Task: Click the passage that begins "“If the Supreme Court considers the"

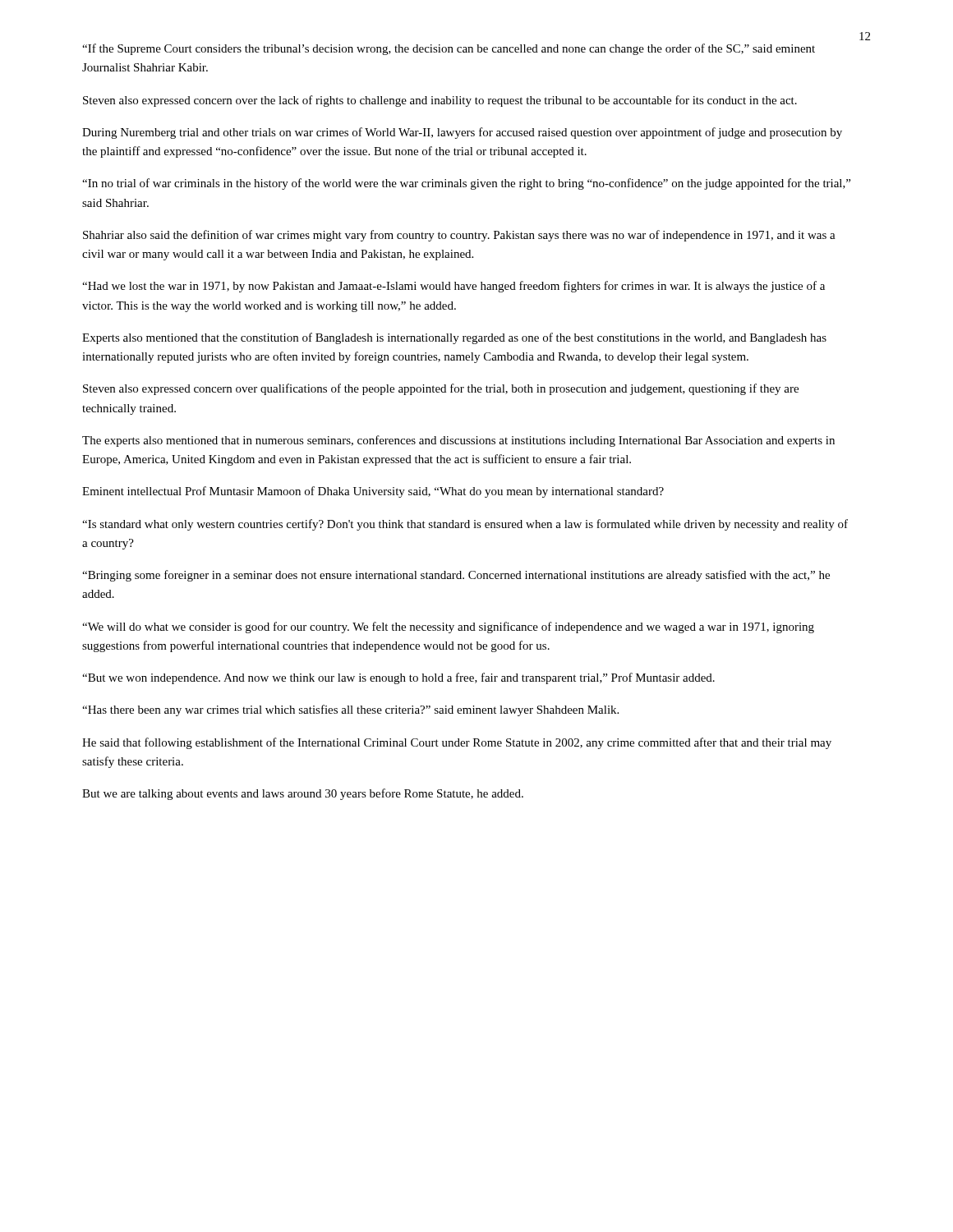Action: pos(449,58)
